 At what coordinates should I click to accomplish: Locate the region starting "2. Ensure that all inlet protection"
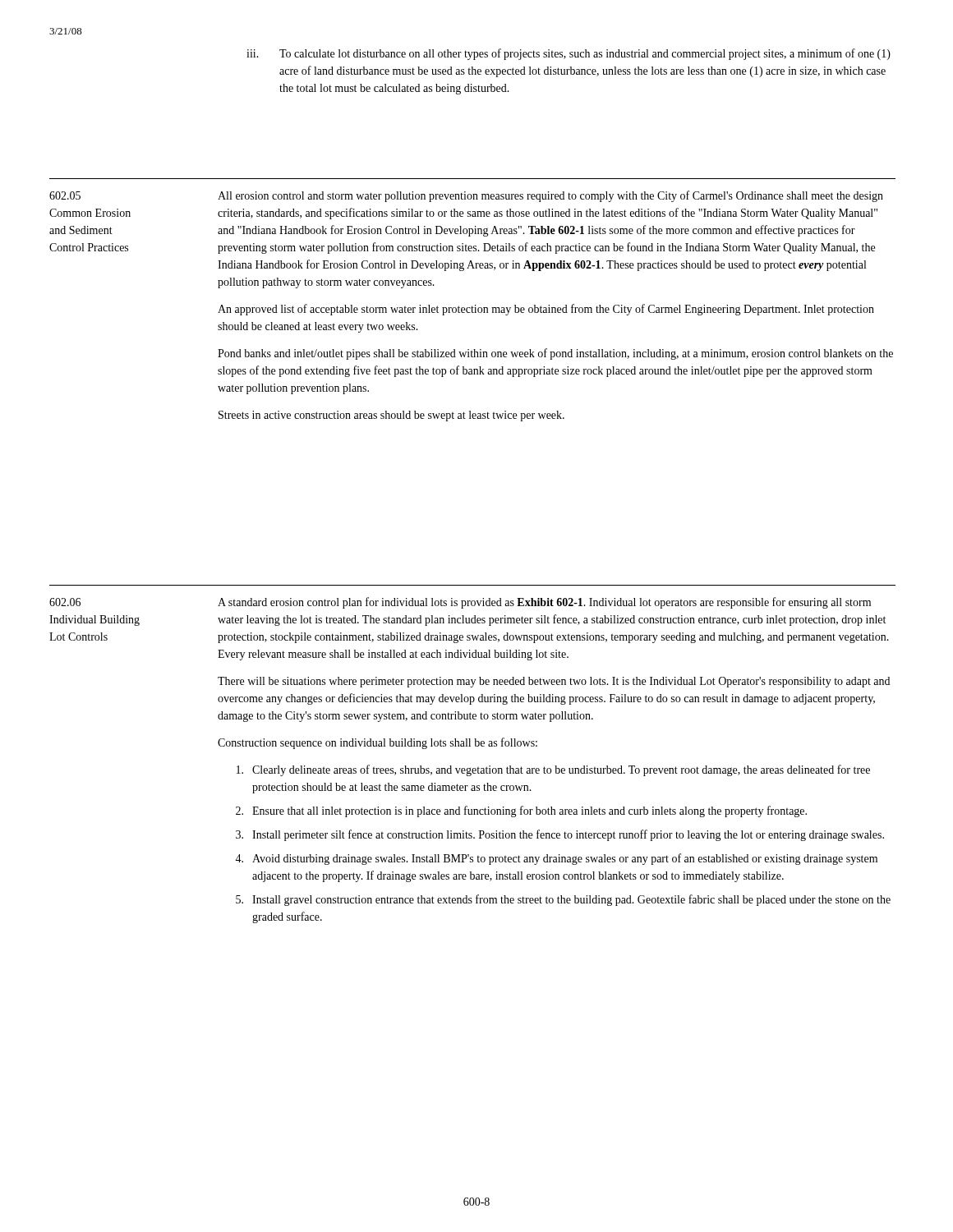click(x=557, y=811)
